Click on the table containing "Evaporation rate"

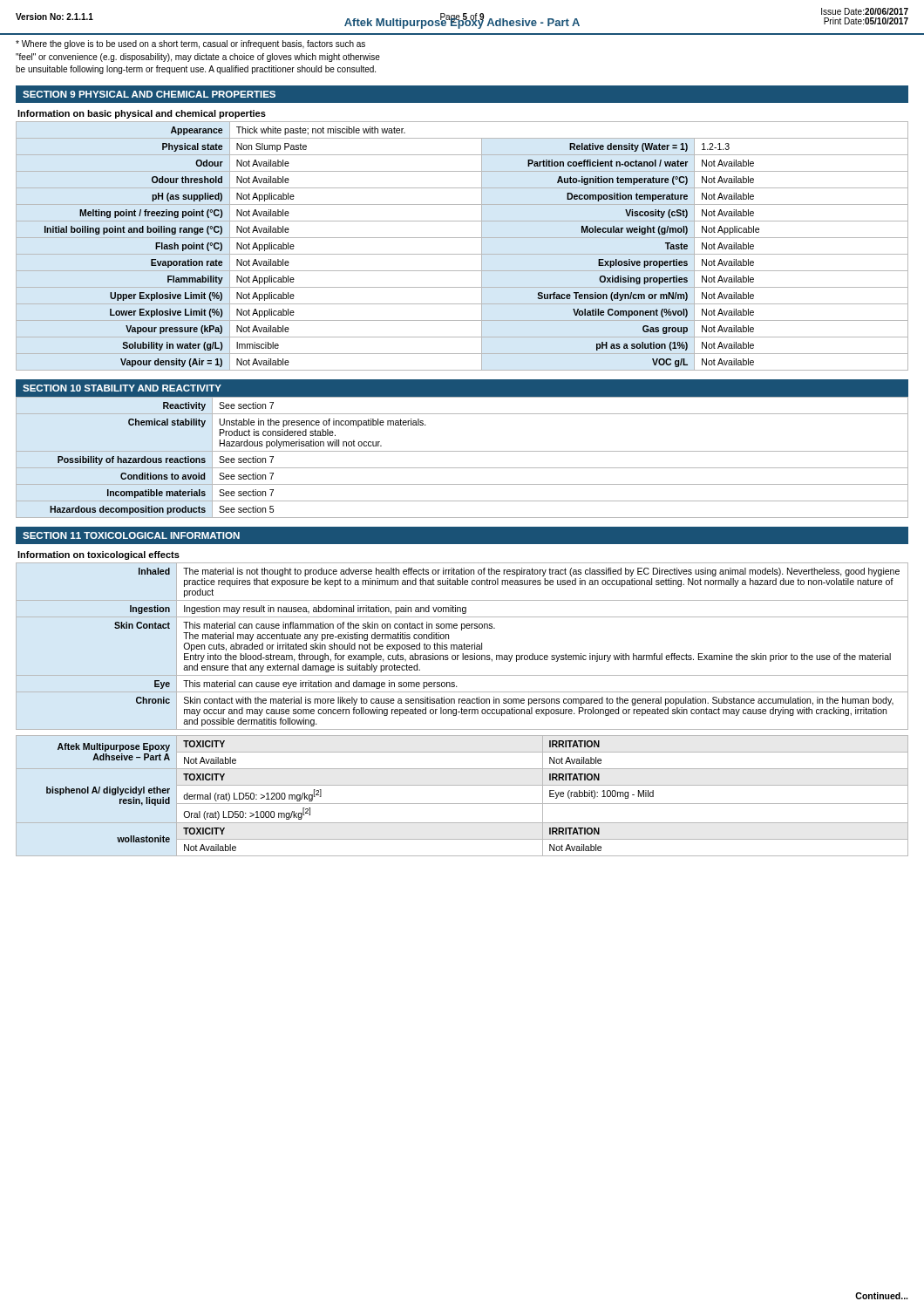(x=462, y=245)
